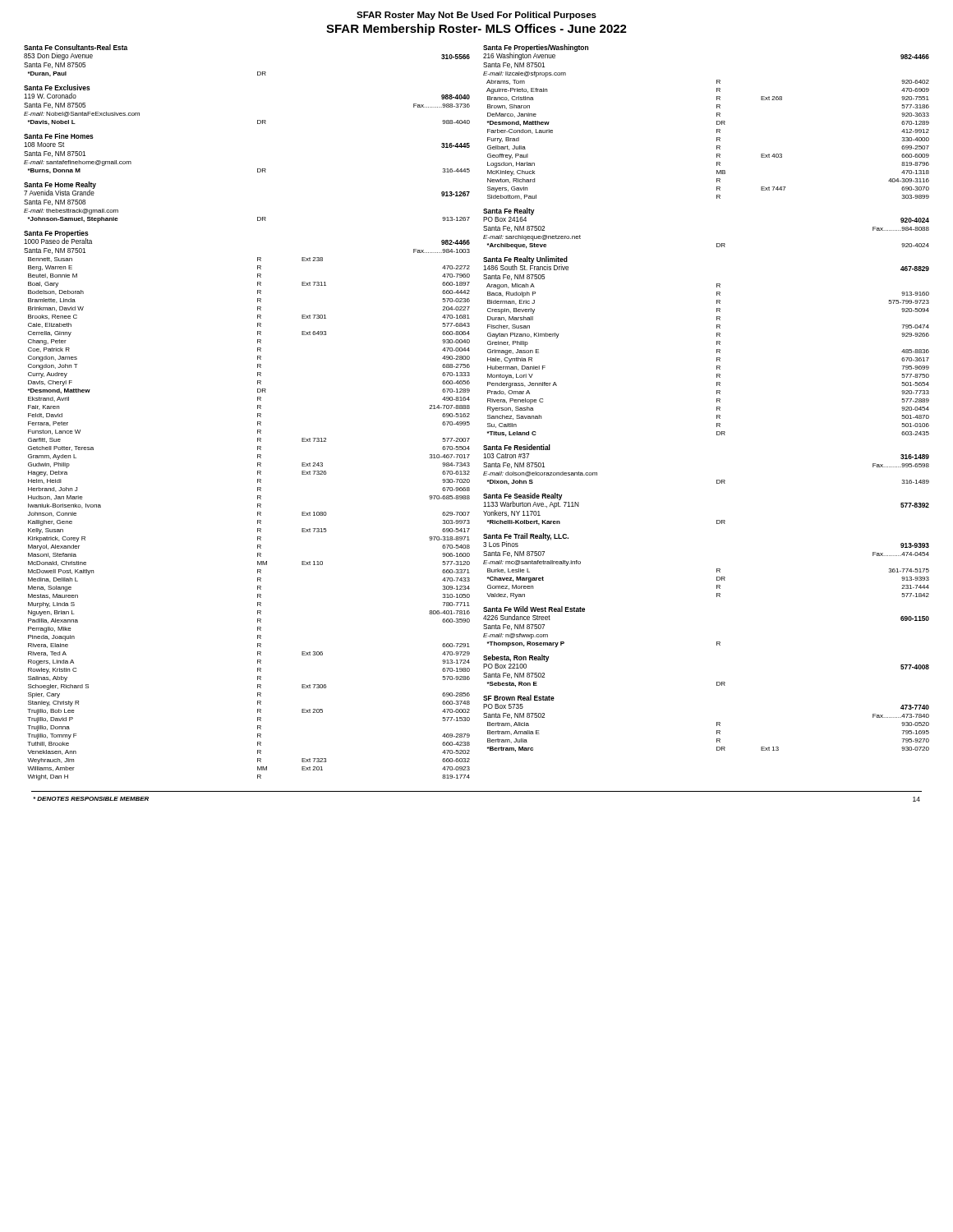Click on the table containing "103 Catron #37"

(x=706, y=464)
